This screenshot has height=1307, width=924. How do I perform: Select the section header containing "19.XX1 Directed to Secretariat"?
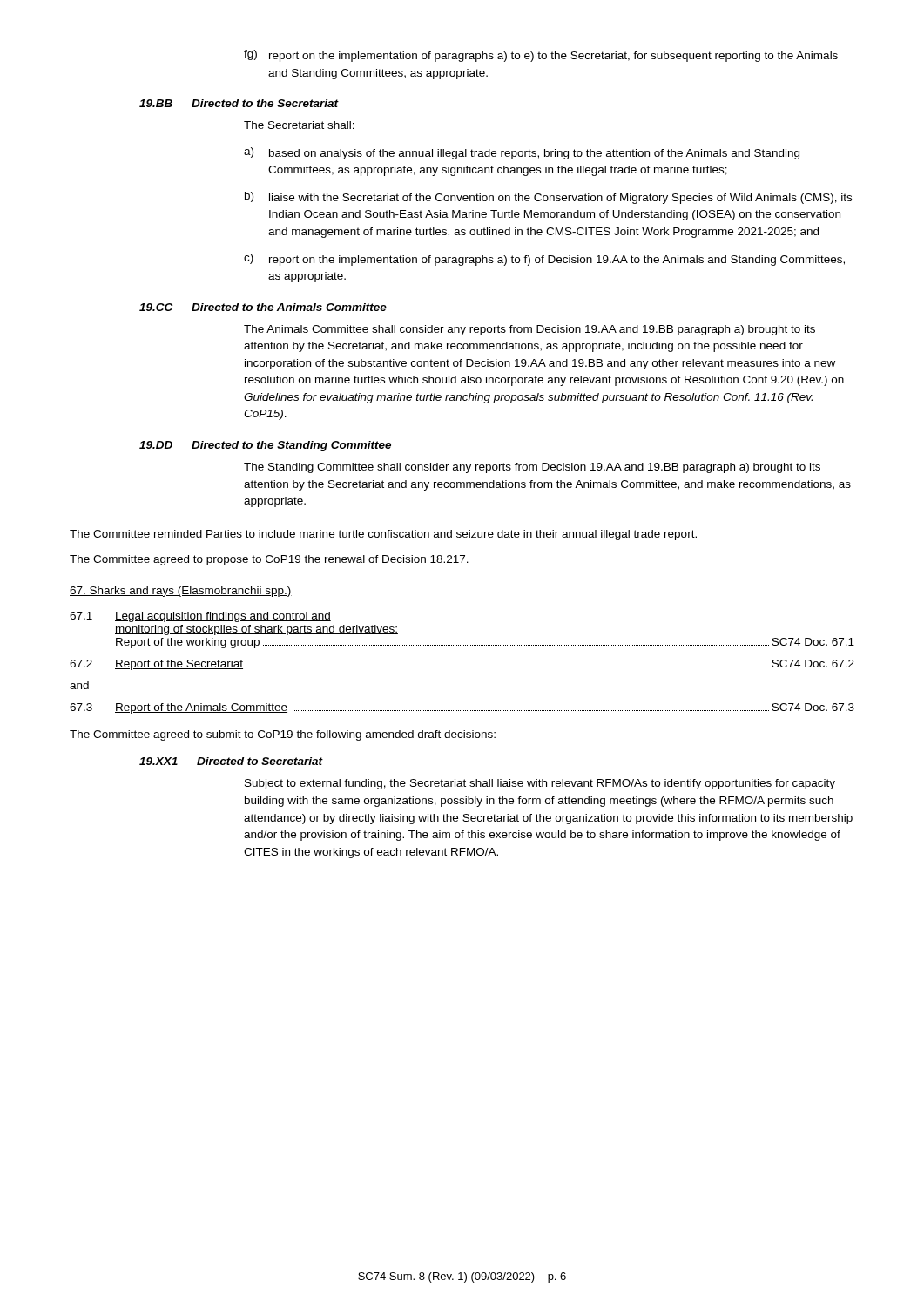coord(231,761)
